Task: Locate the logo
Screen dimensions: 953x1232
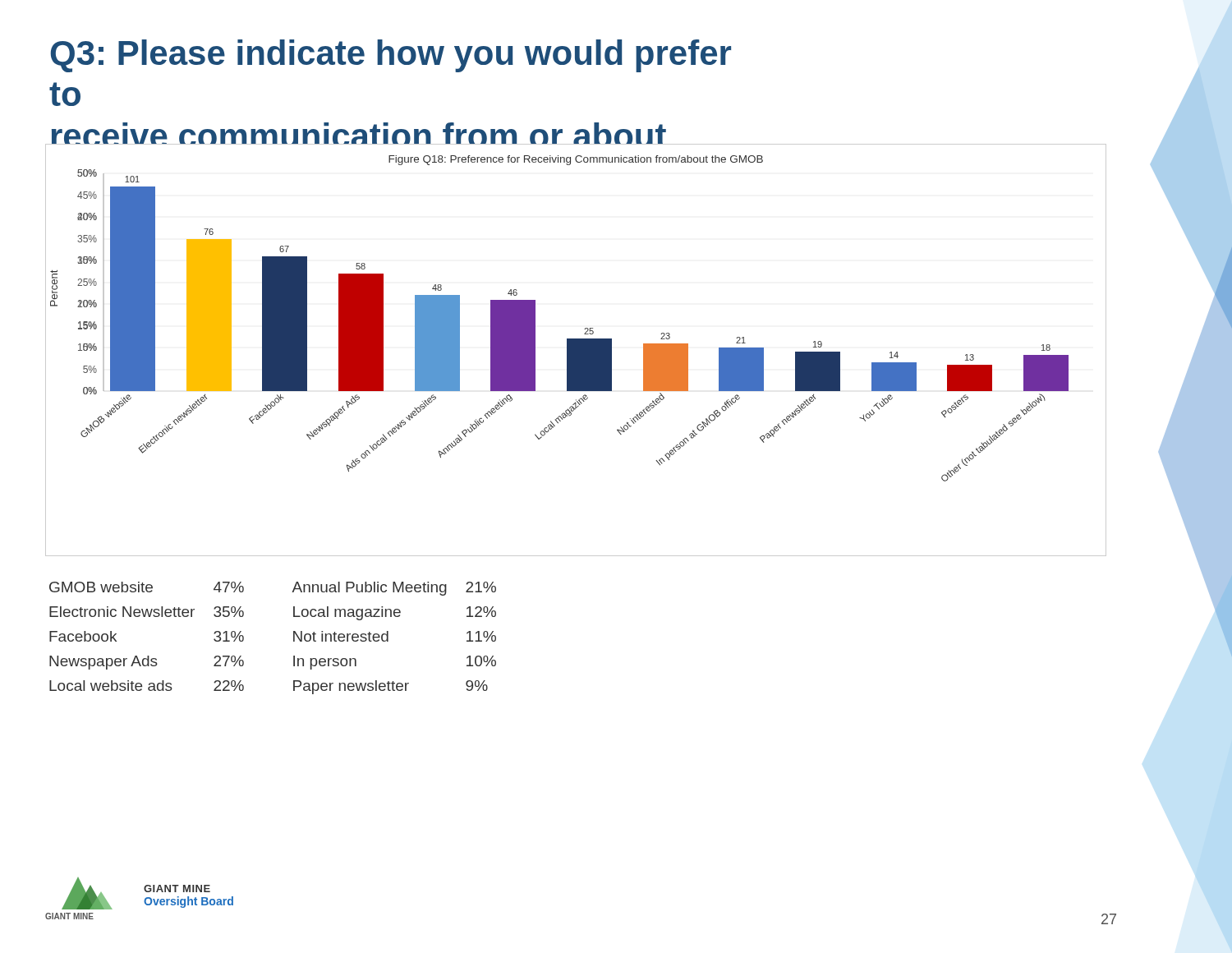Action: [x=140, y=895]
